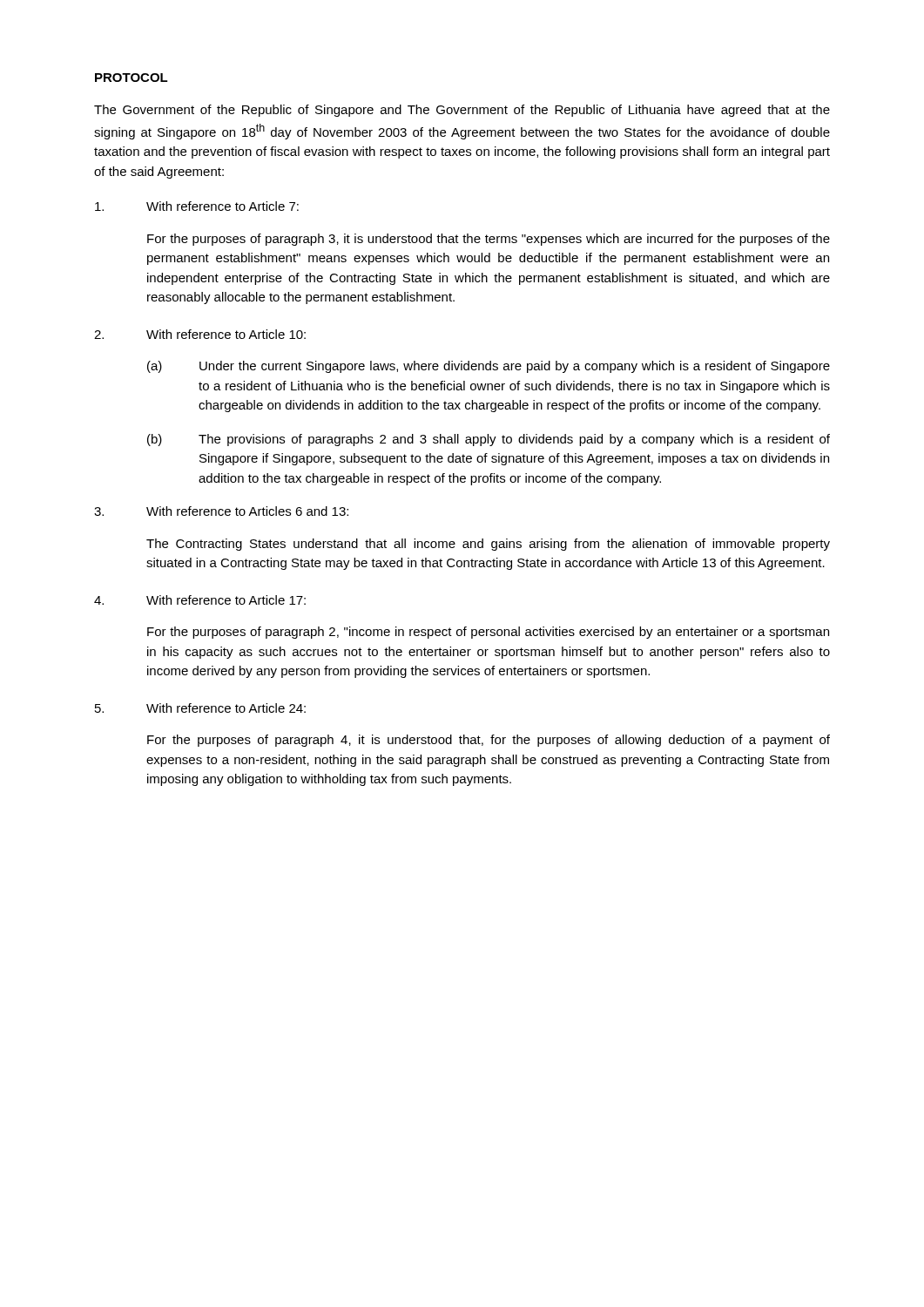
Task: Find the text block that reads "The Contracting States understand that all income and"
Action: [x=488, y=553]
